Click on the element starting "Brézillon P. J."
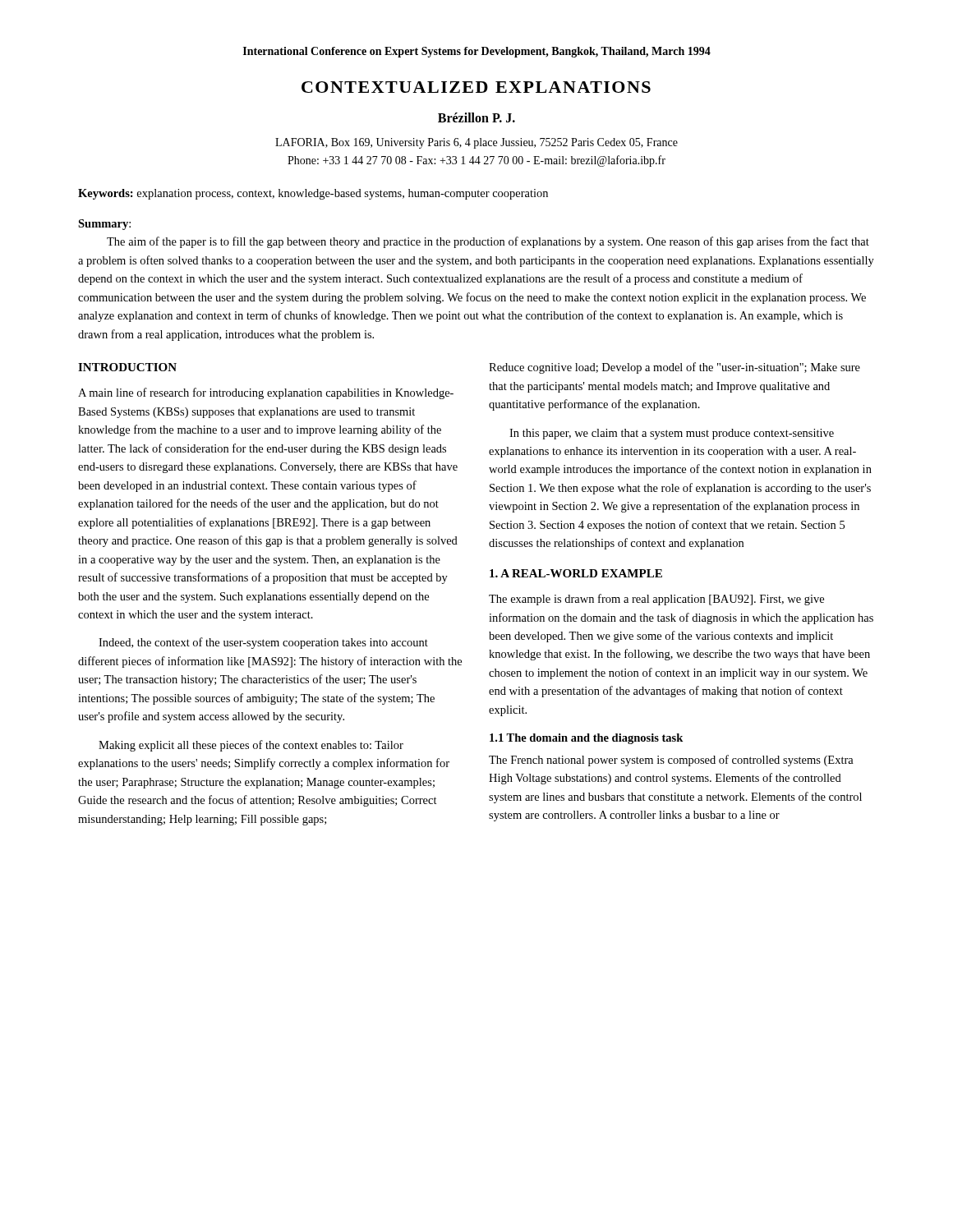This screenshot has width=953, height=1232. (x=476, y=118)
